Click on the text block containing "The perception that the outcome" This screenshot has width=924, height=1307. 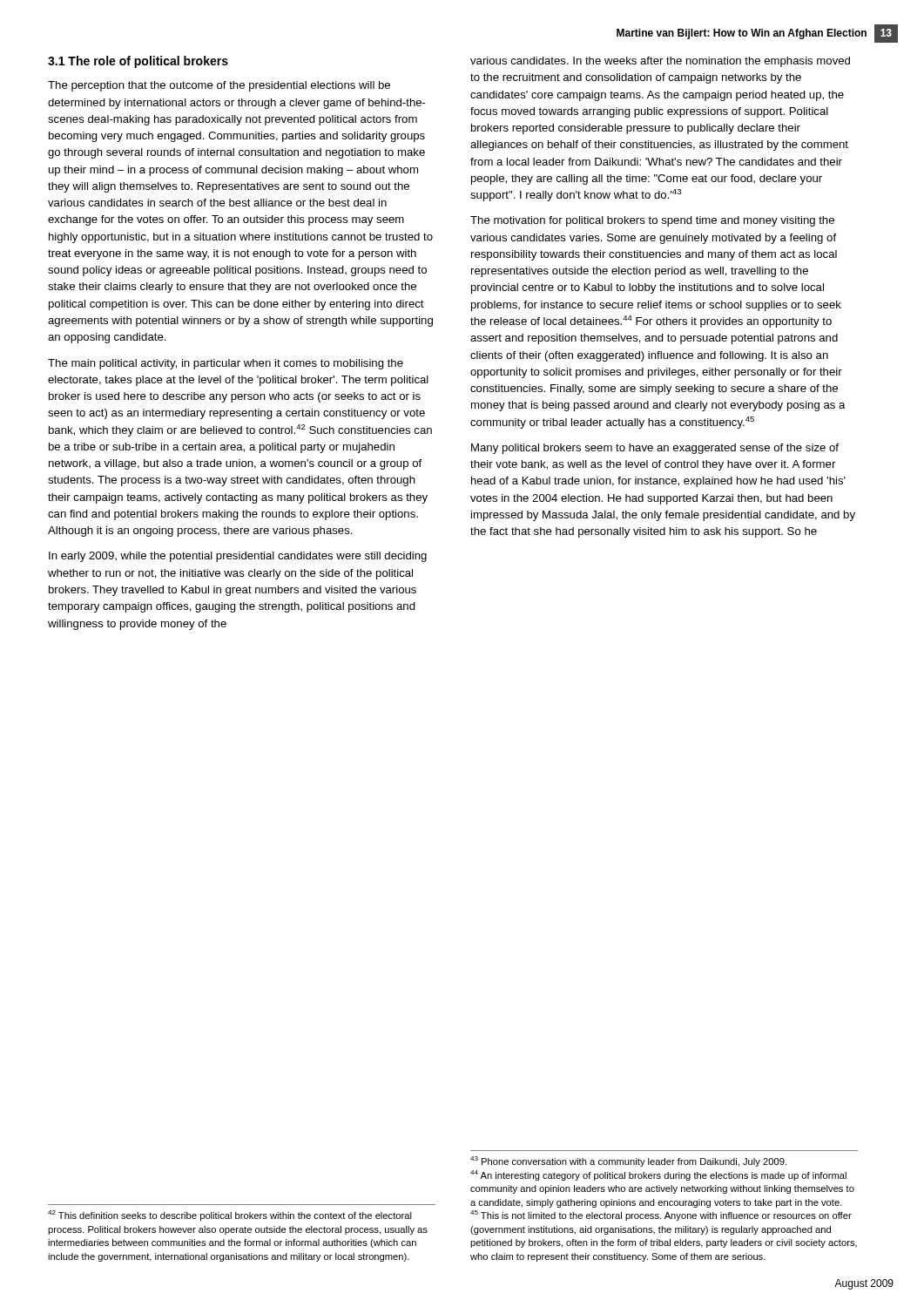(241, 211)
